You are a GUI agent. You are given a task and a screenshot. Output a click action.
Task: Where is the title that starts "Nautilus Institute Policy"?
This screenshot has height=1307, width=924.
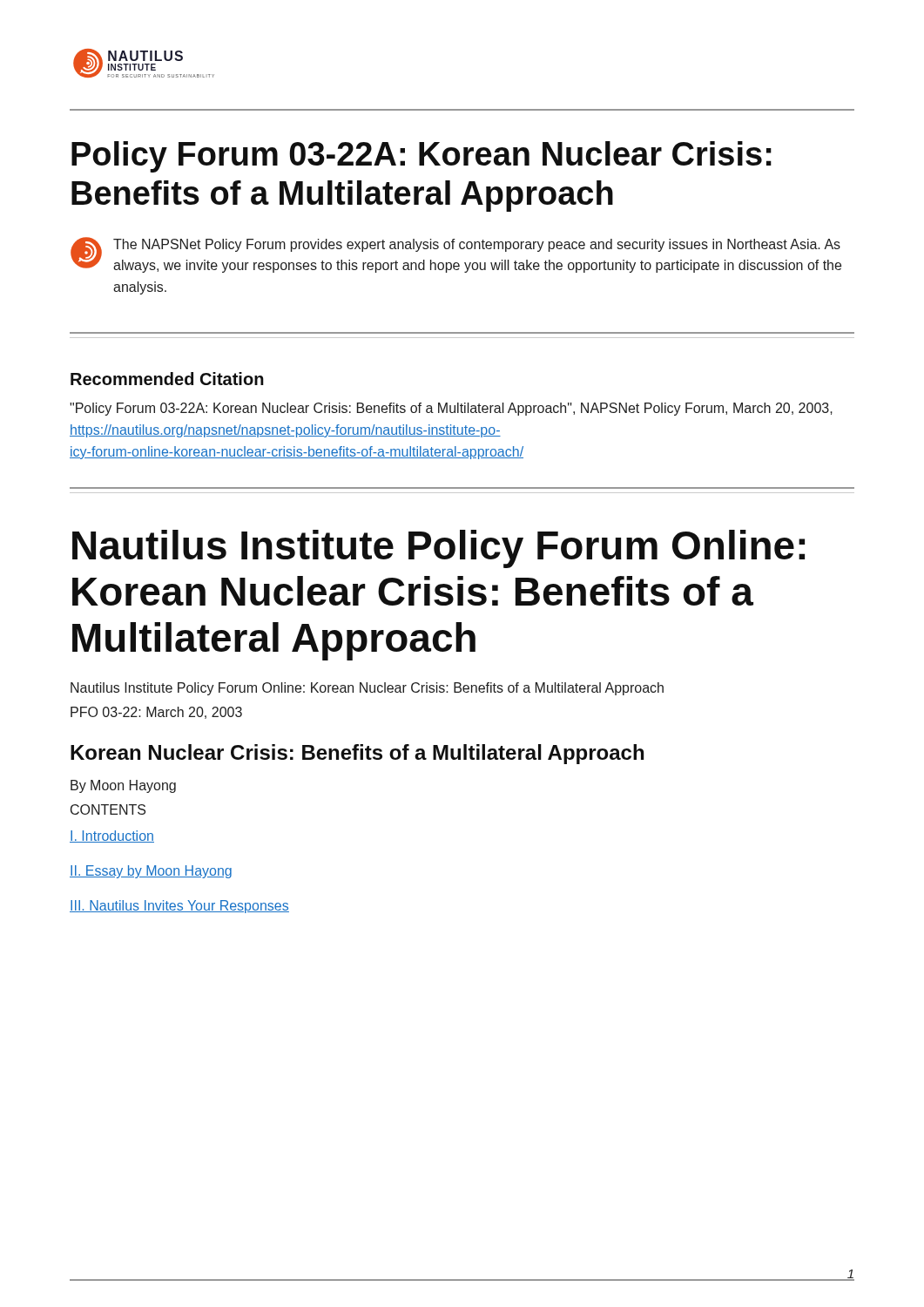coord(462,592)
